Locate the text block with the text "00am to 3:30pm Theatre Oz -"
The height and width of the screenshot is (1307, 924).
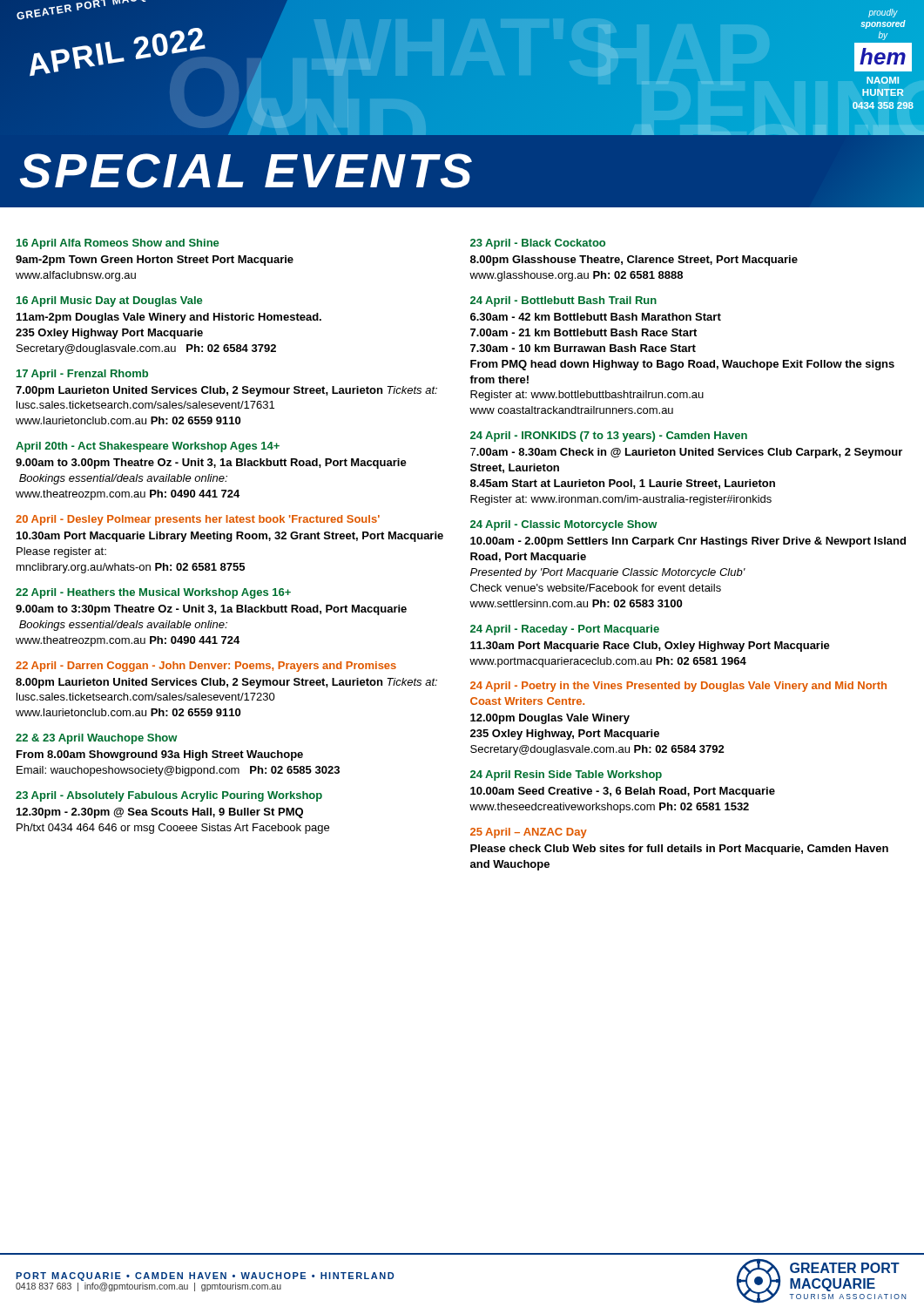point(211,624)
